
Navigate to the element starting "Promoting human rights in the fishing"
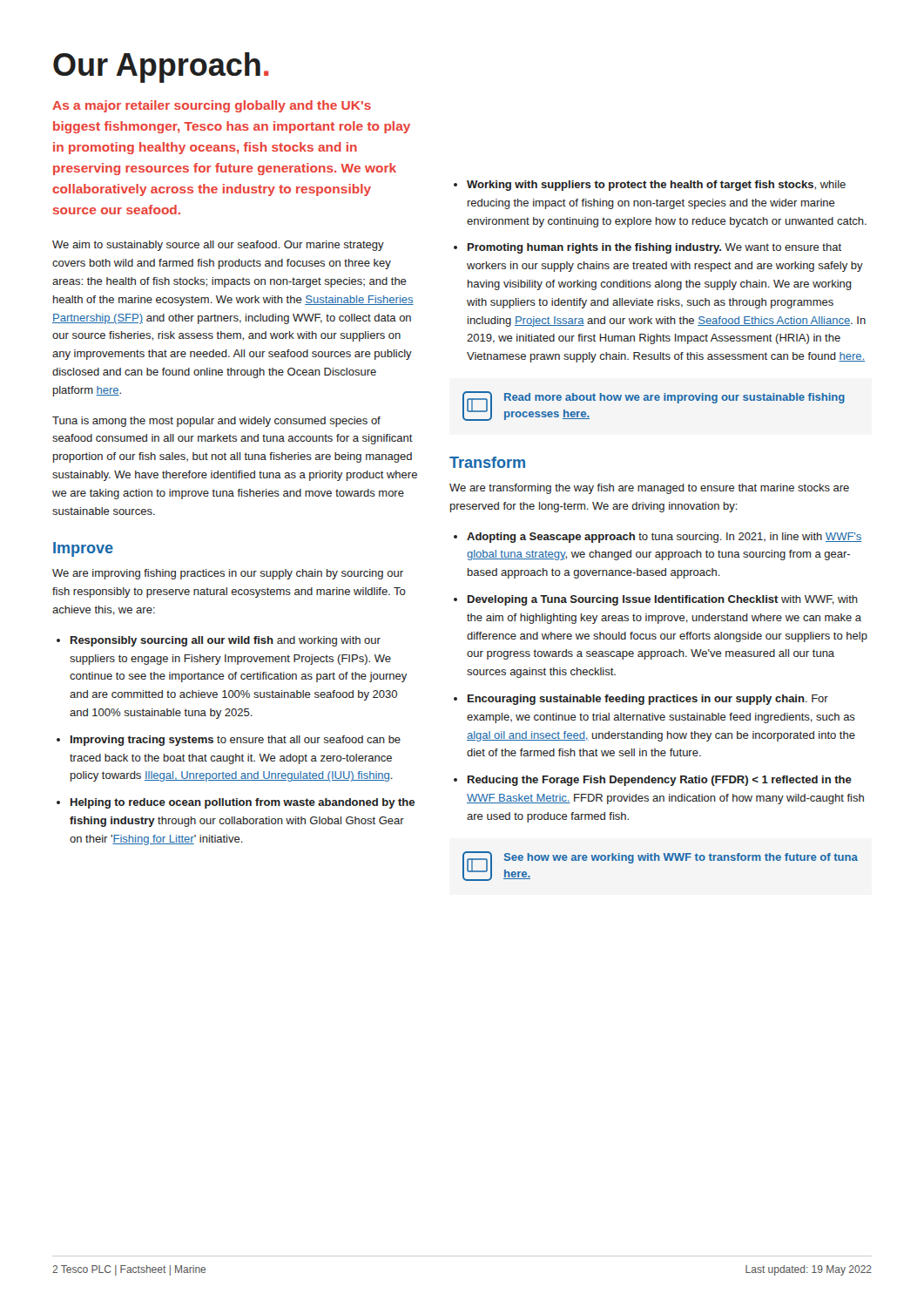(x=666, y=302)
